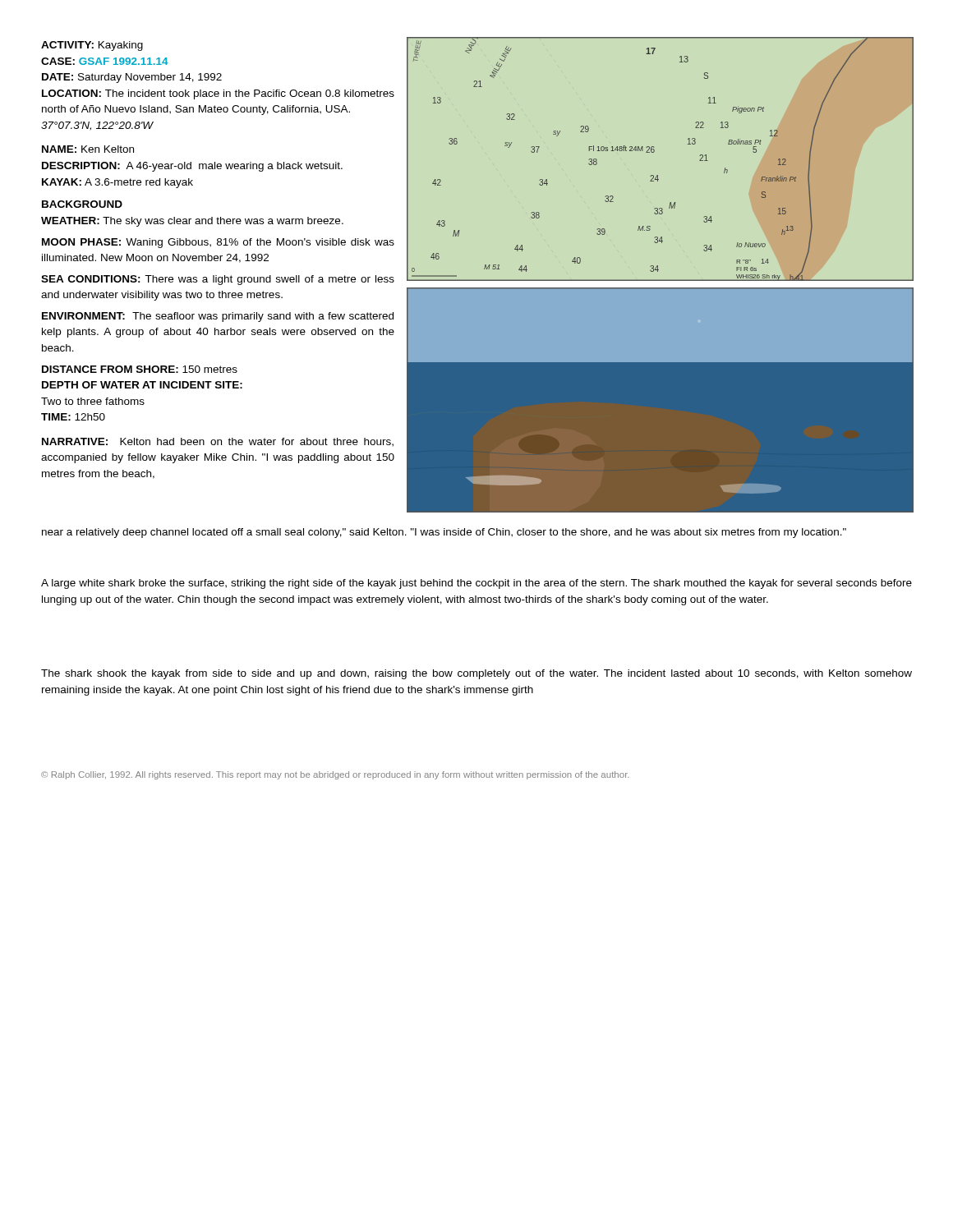This screenshot has height=1232, width=953.
Task: Find the footnote
Action: 335,775
